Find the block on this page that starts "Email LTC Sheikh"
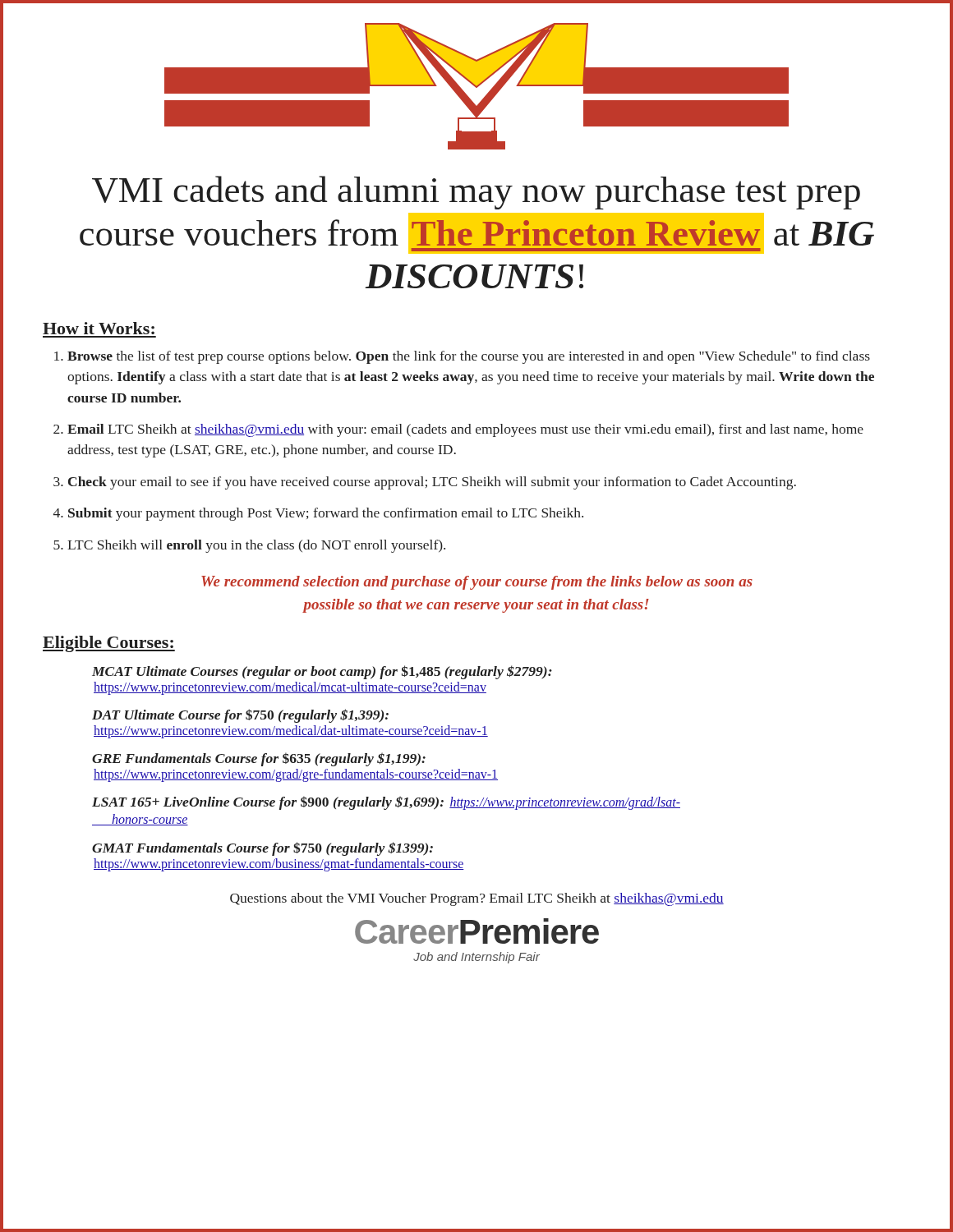The height and width of the screenshot is (1232, 953). coord(465,439)
